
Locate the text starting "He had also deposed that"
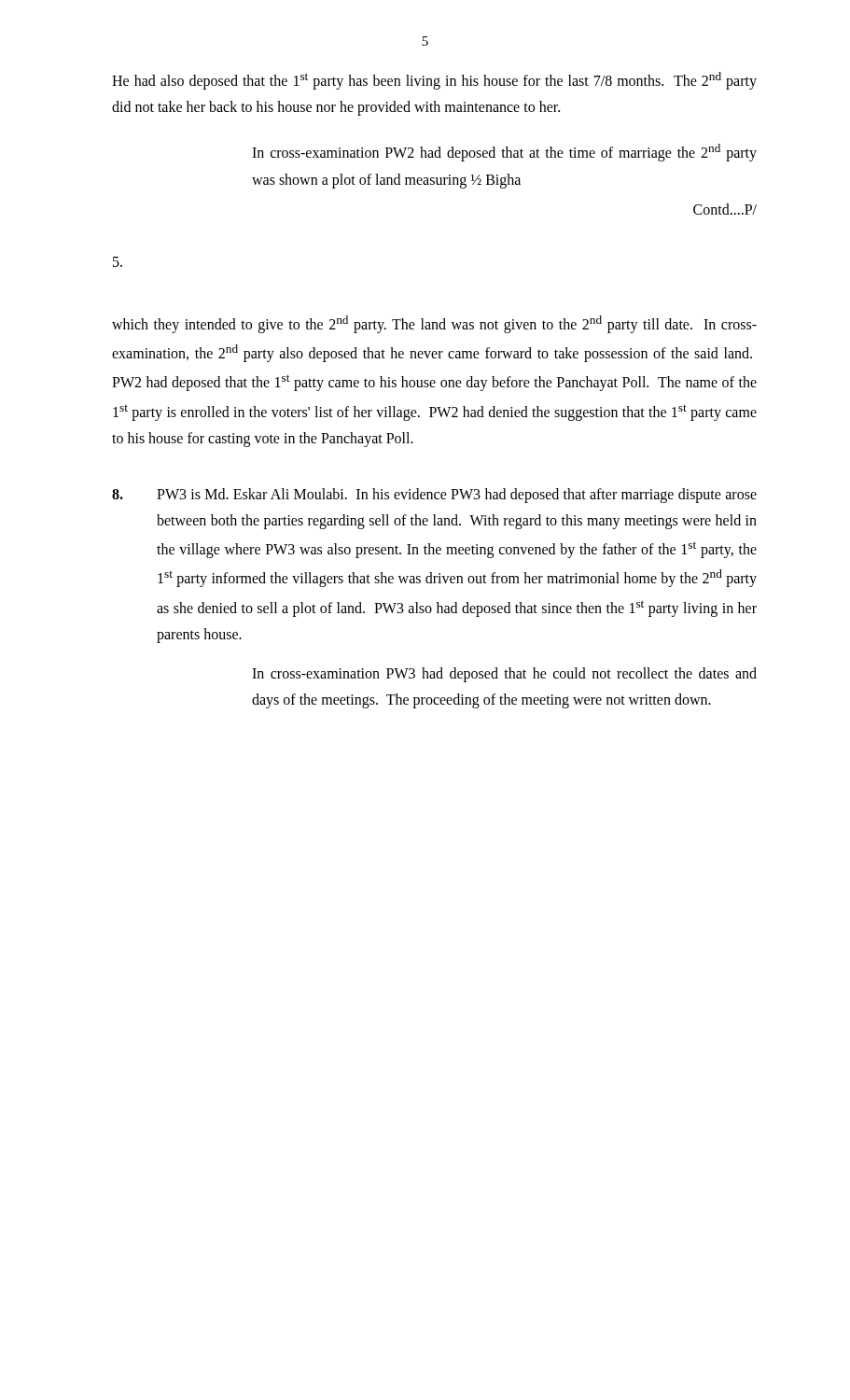pos(434,92)
